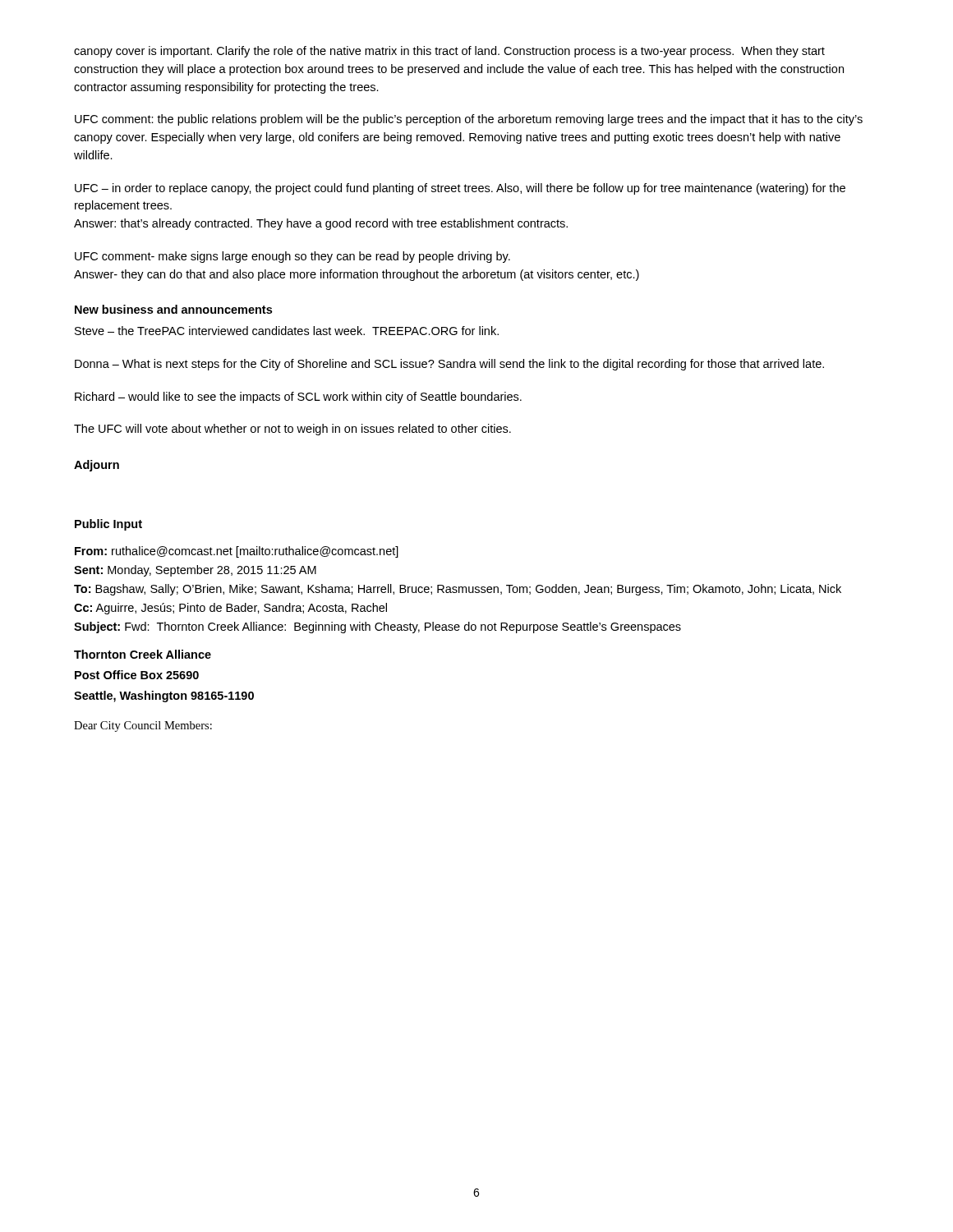953x1232 pixels.
Task: Where is the passage that starts "canopy cover is"?
Action: pos(459,69)
